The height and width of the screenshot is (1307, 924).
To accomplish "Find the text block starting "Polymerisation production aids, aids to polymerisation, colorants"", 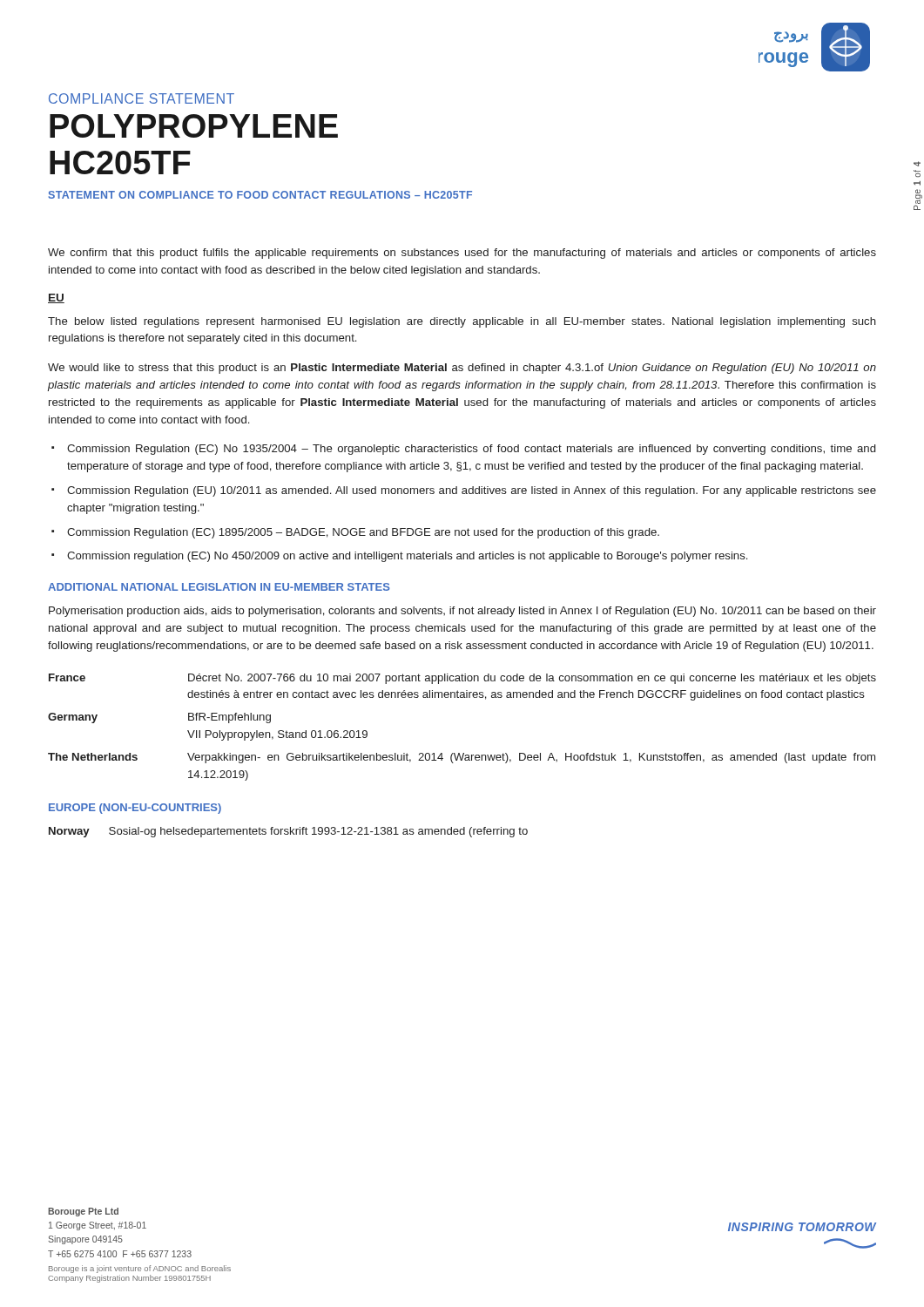I will click(462, 628).
